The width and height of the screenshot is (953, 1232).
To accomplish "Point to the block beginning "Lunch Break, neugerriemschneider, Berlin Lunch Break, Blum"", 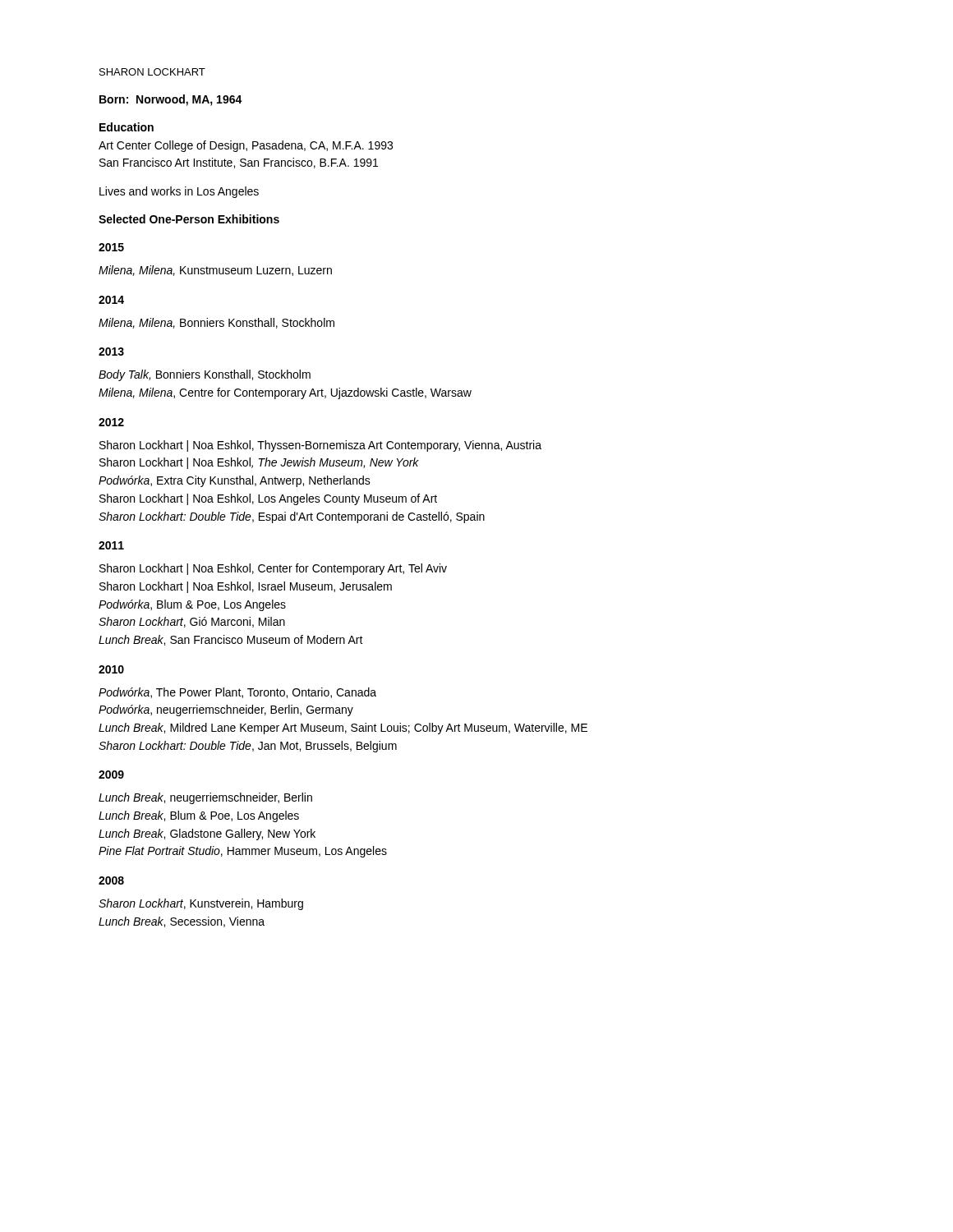I will pos(243,825).
